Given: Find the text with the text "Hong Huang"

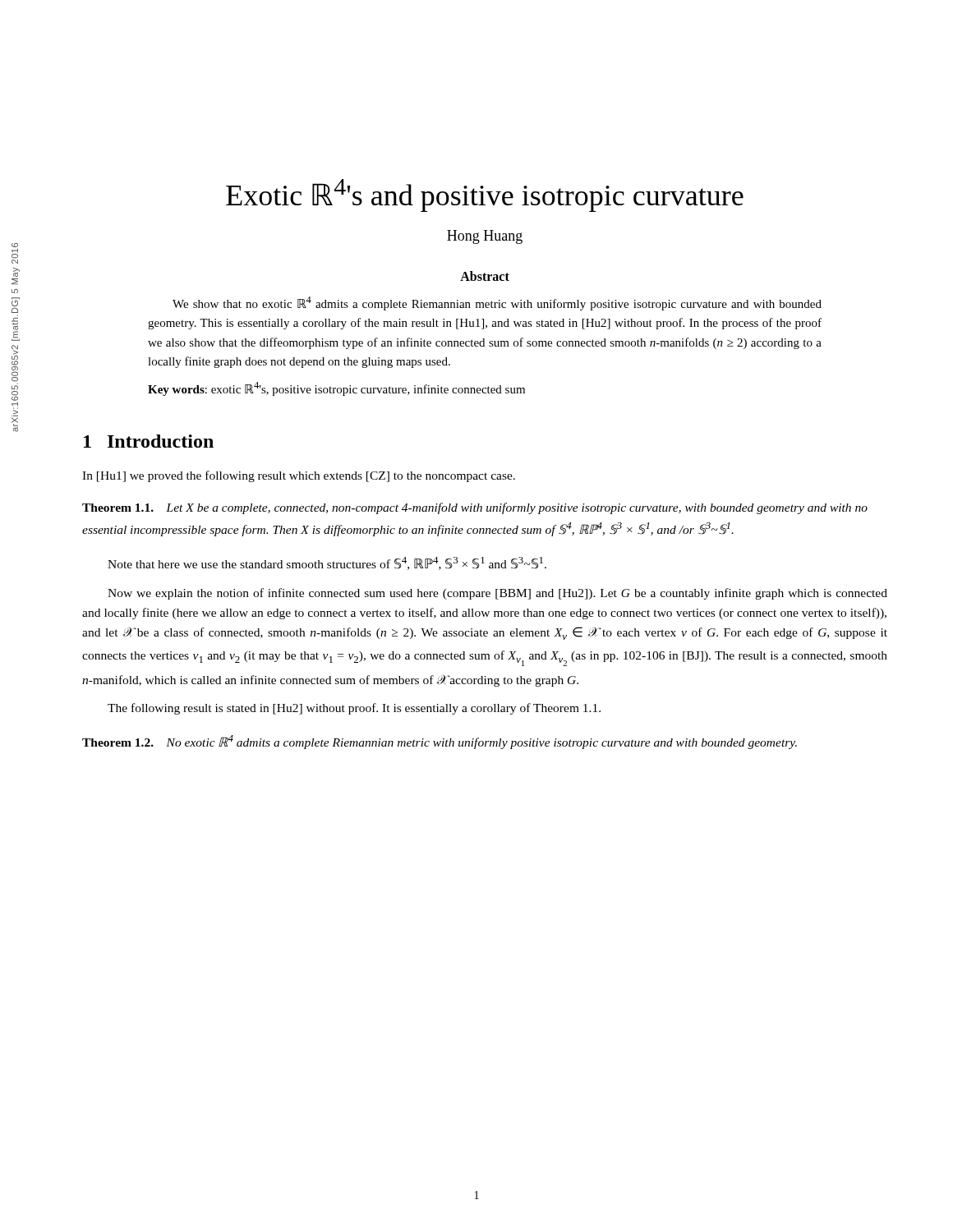Looking at the screenshot, I should point(485,236).
